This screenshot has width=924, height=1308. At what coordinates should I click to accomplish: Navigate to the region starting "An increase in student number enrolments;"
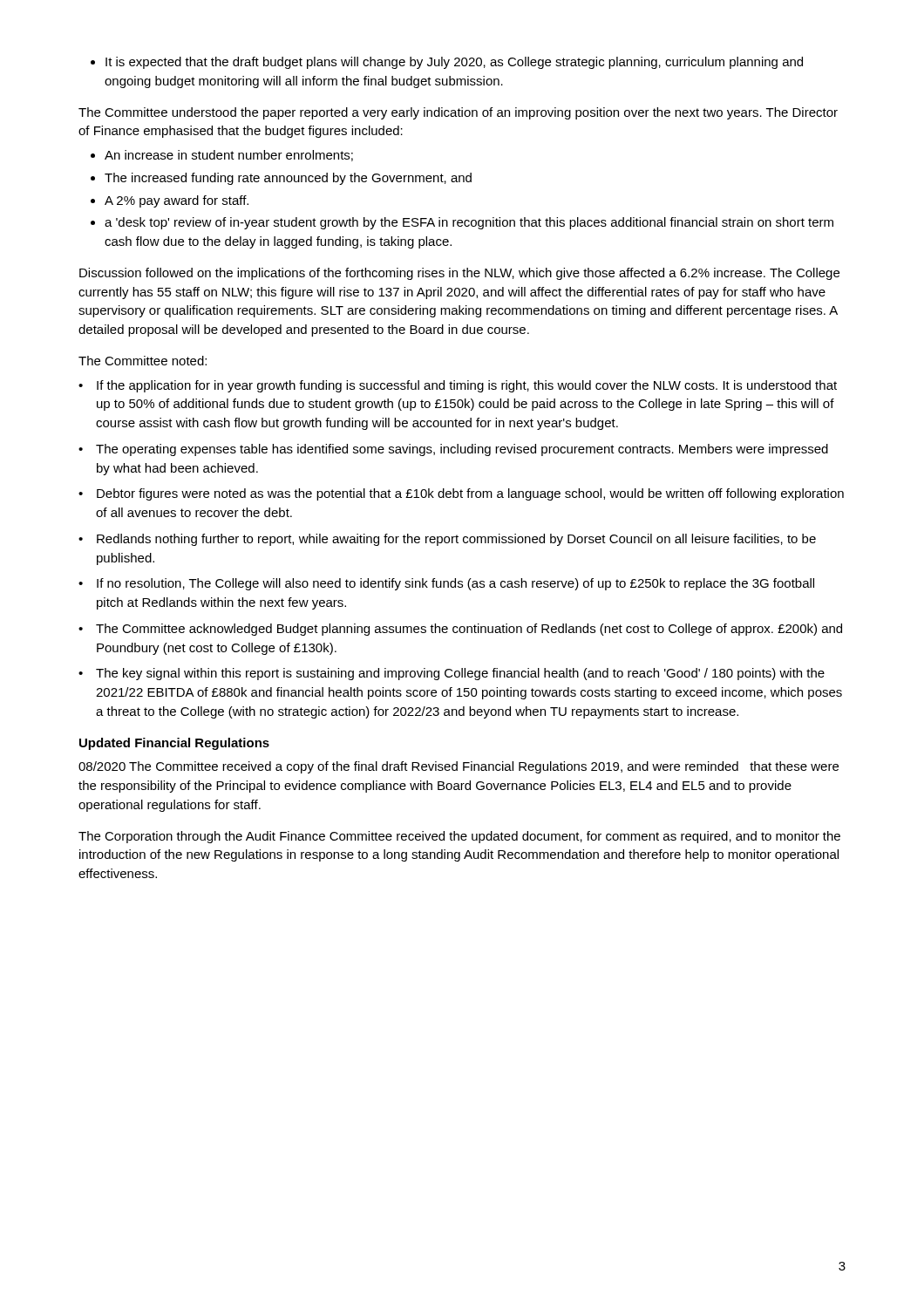[x=229, y=156]
